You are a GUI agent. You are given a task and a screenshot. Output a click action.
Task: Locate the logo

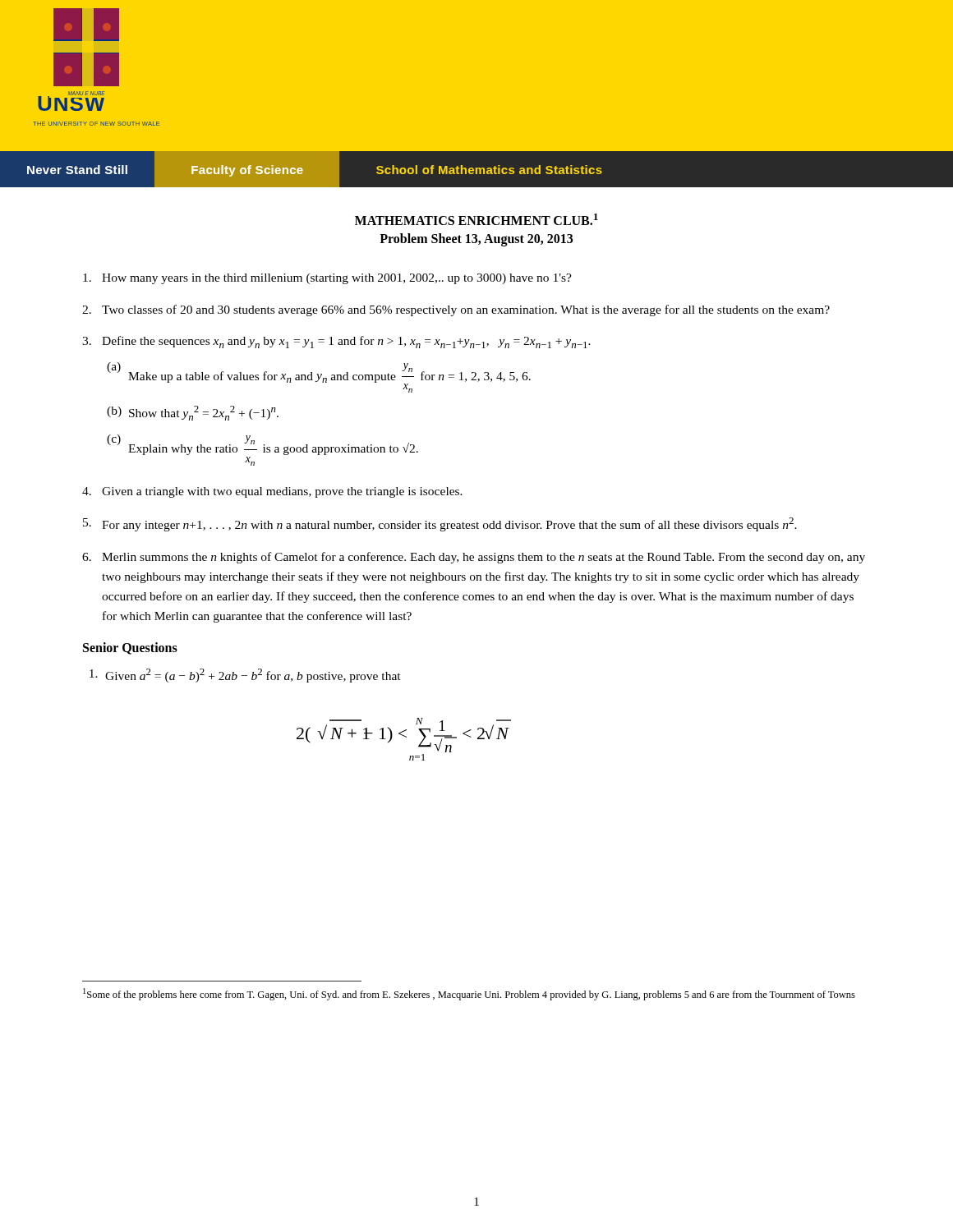tap(476, 76)
